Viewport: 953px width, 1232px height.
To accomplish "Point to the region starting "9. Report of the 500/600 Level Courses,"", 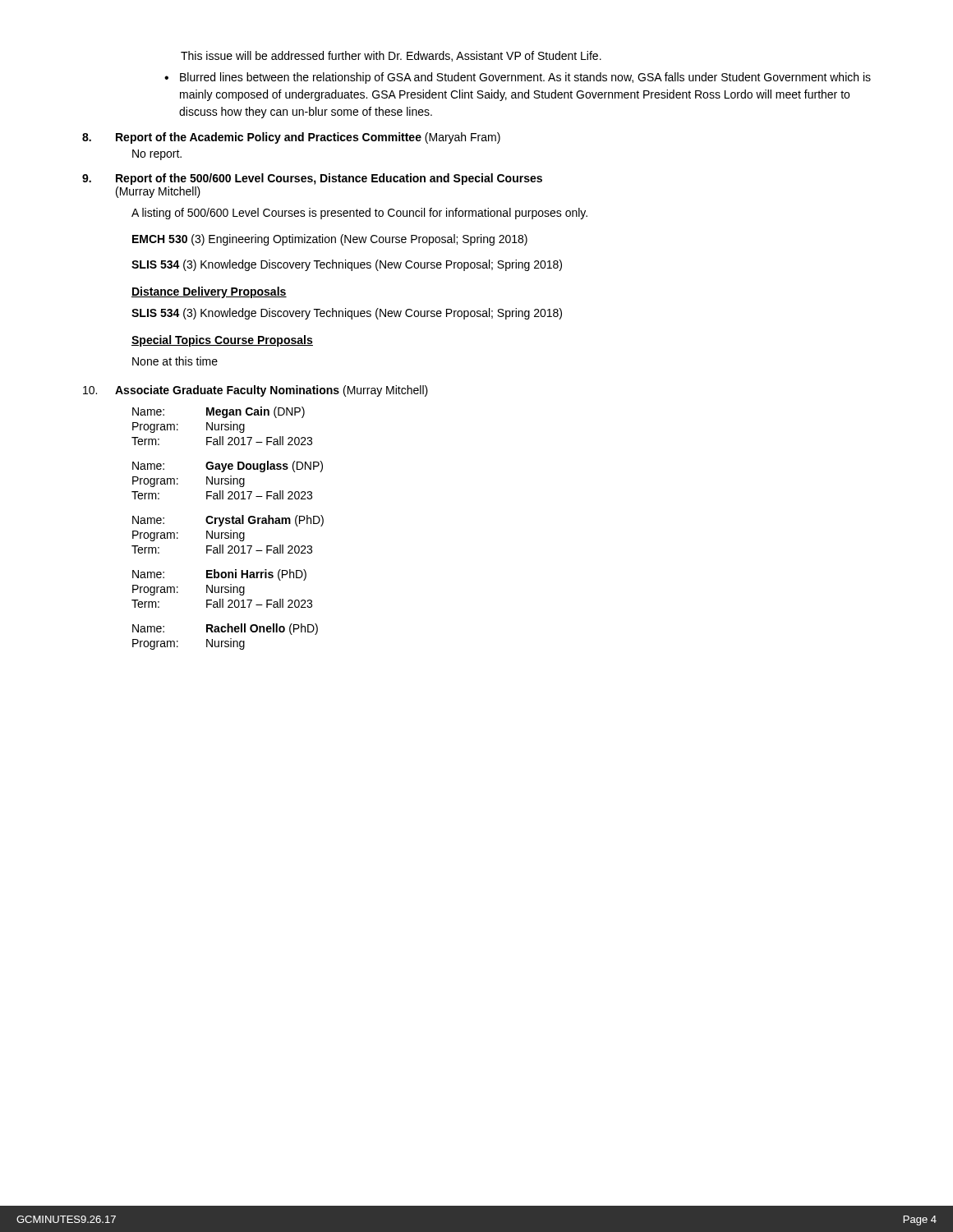I will point(312,179).
